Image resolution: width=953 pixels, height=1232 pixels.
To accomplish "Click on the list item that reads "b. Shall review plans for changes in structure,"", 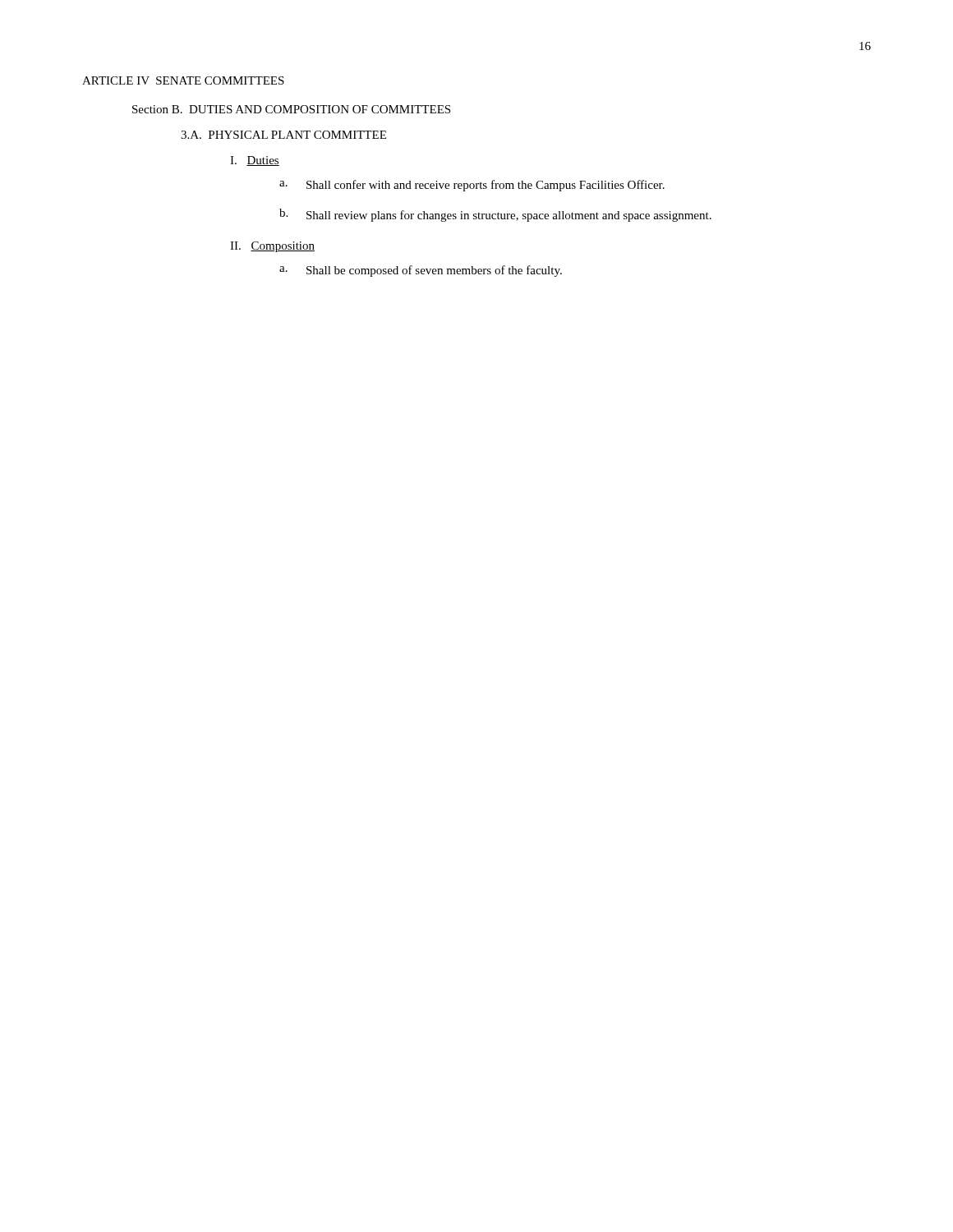I will click(x=575, y=215).
